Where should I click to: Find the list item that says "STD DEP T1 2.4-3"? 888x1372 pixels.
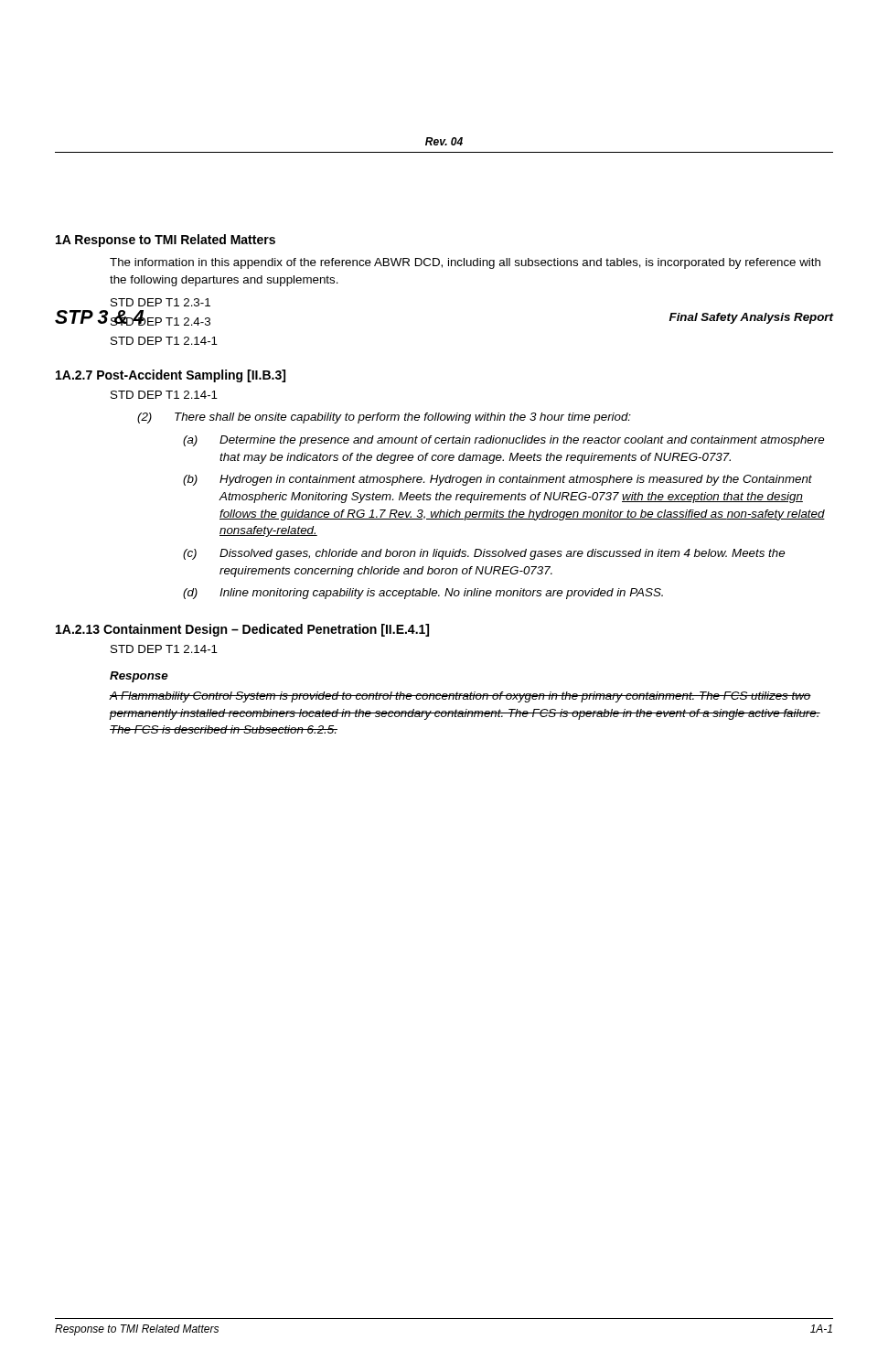pyautogui.click(x=160, y=322)
